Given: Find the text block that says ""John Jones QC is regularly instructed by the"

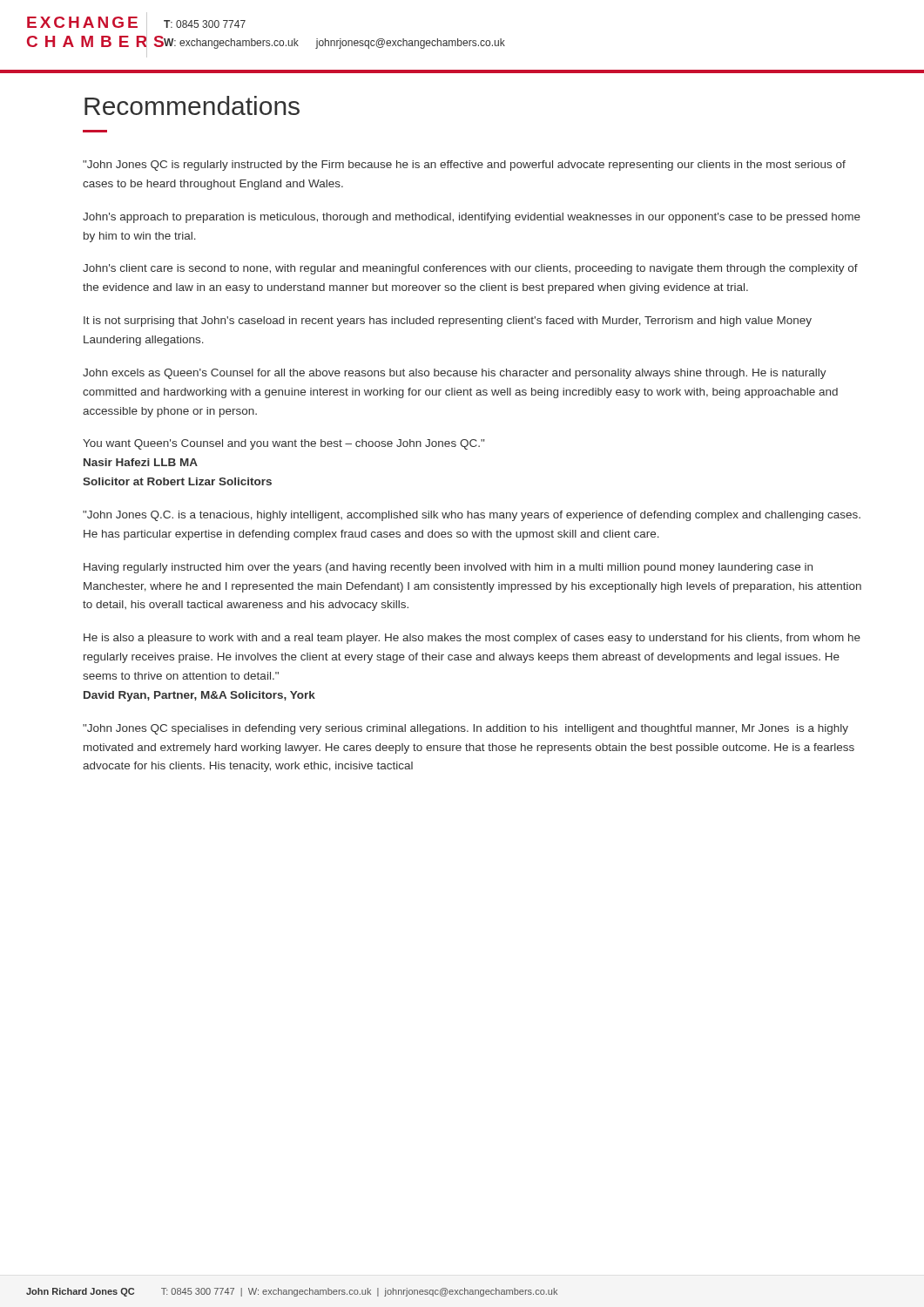Looking at the screenshot, I should coord(464,174).
